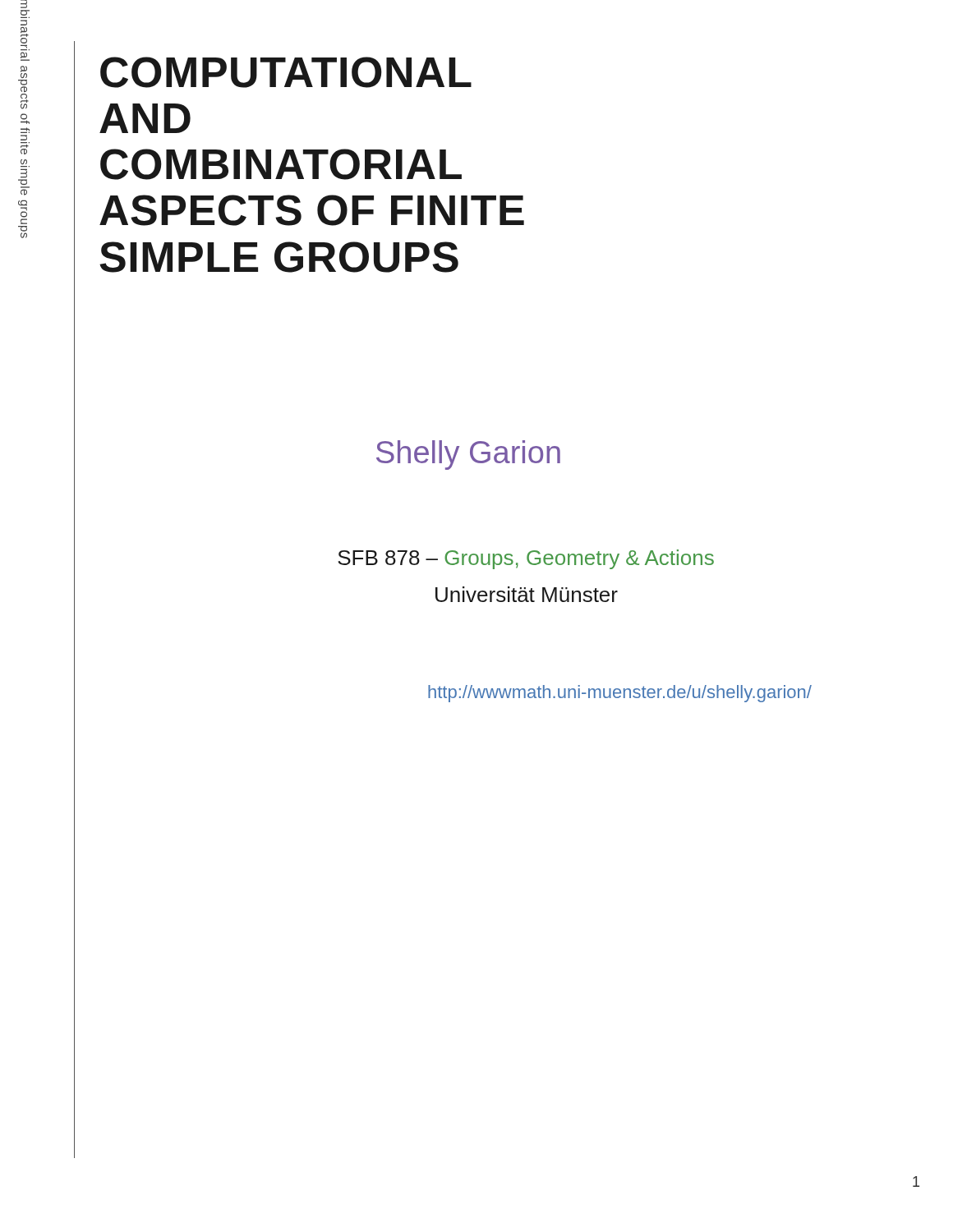The width and height of the screenshot is (953, 1232).
Task: Click on the region starting "SFB 878 – Groups, Geometry"
Action: pos(526,577)
